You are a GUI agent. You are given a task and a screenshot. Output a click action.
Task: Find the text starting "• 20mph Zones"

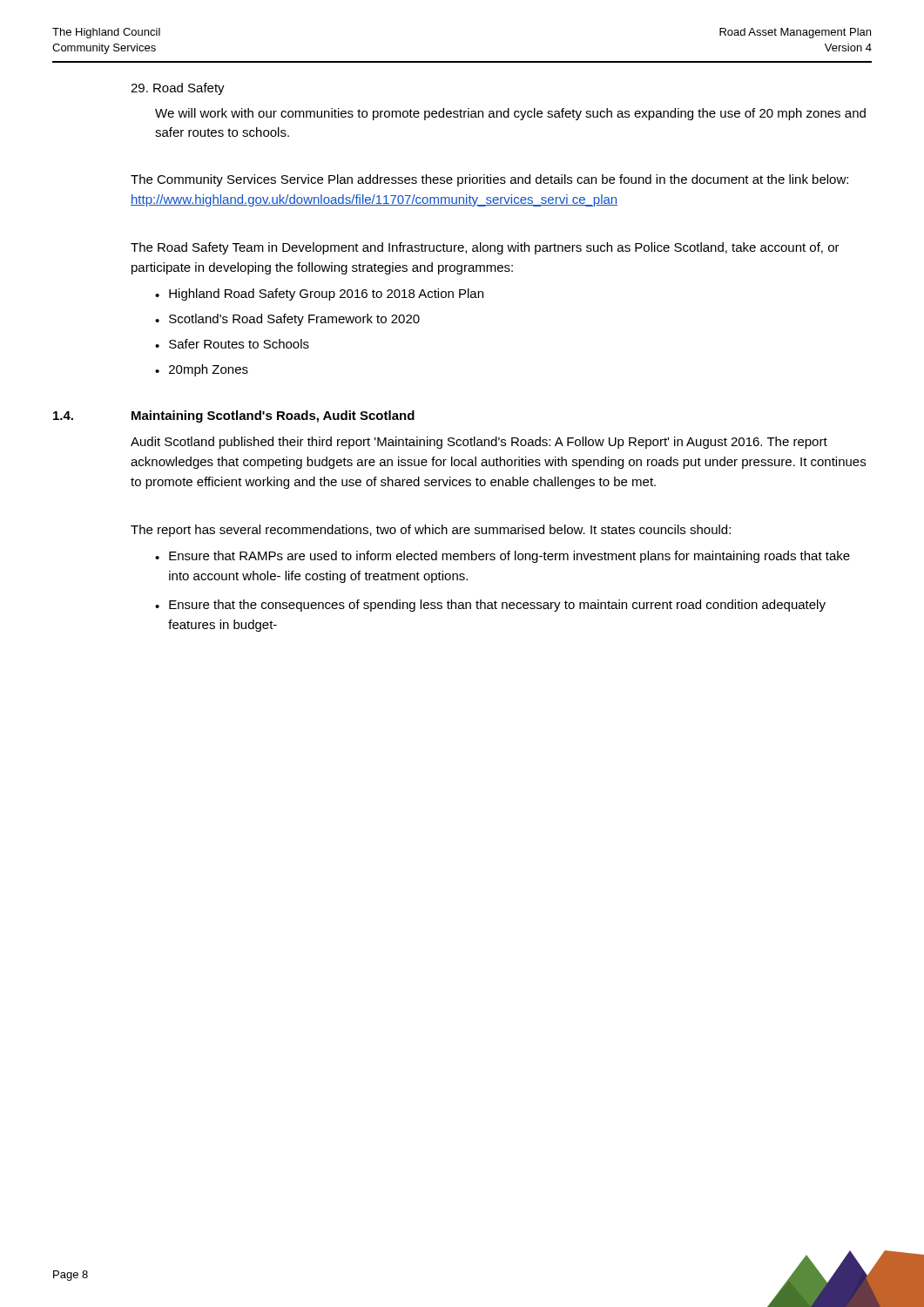tap(202, 370)
